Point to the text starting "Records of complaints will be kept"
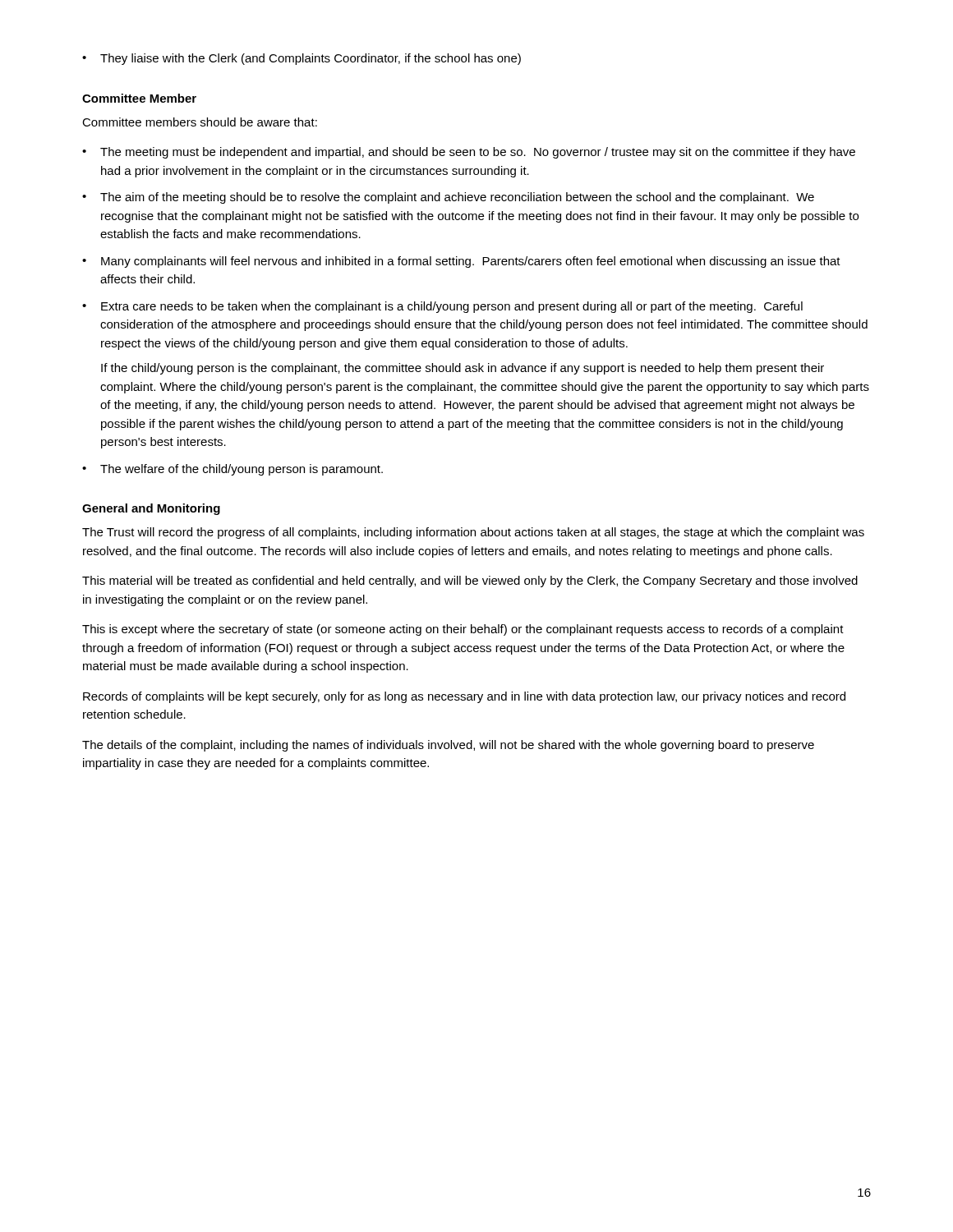Image resolution: width=953 pixels, height=1232 pixels. click(x=464, y=705)
